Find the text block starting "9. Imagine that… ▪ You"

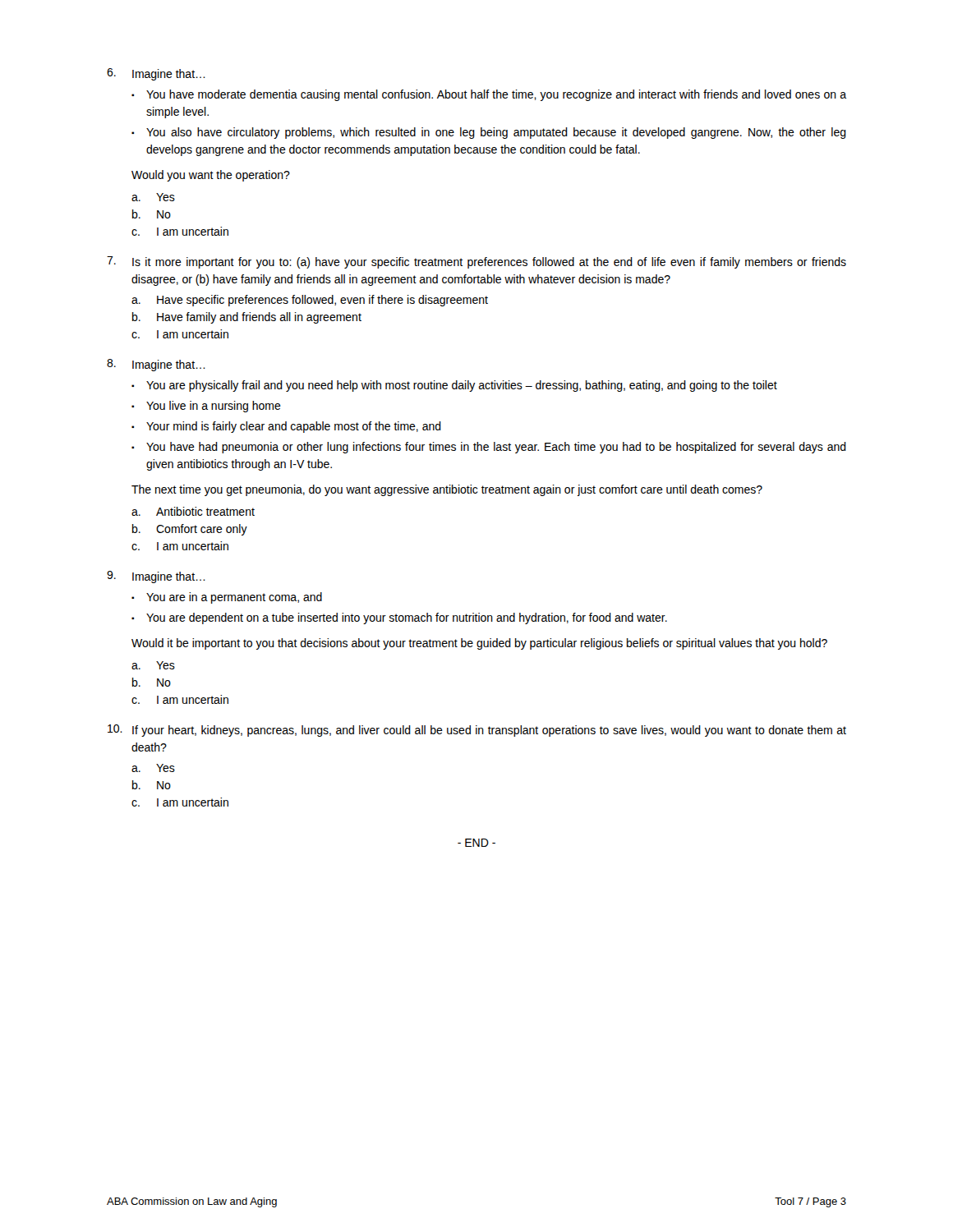click(476, 639)
